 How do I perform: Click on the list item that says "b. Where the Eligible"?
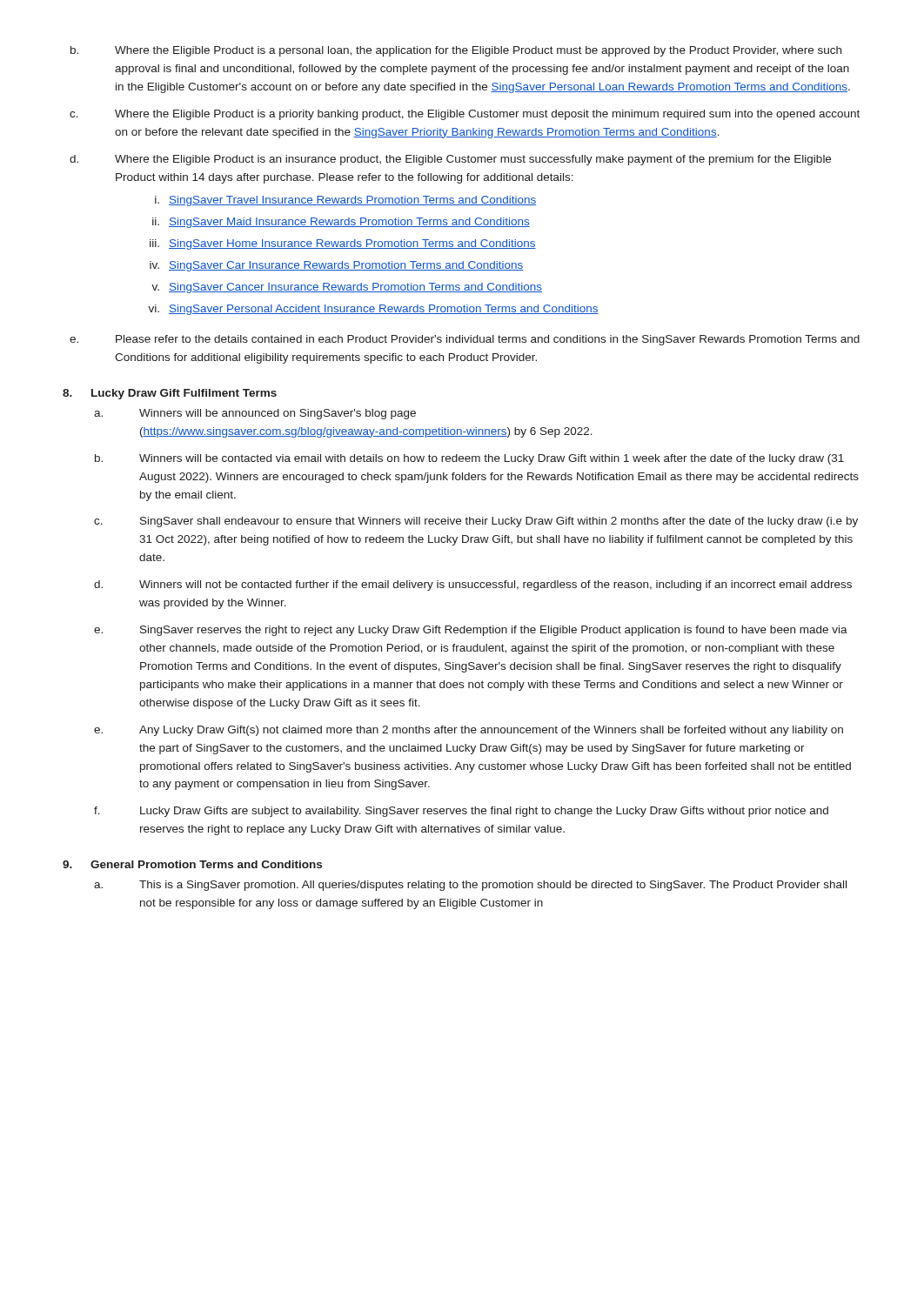(462, 69)
